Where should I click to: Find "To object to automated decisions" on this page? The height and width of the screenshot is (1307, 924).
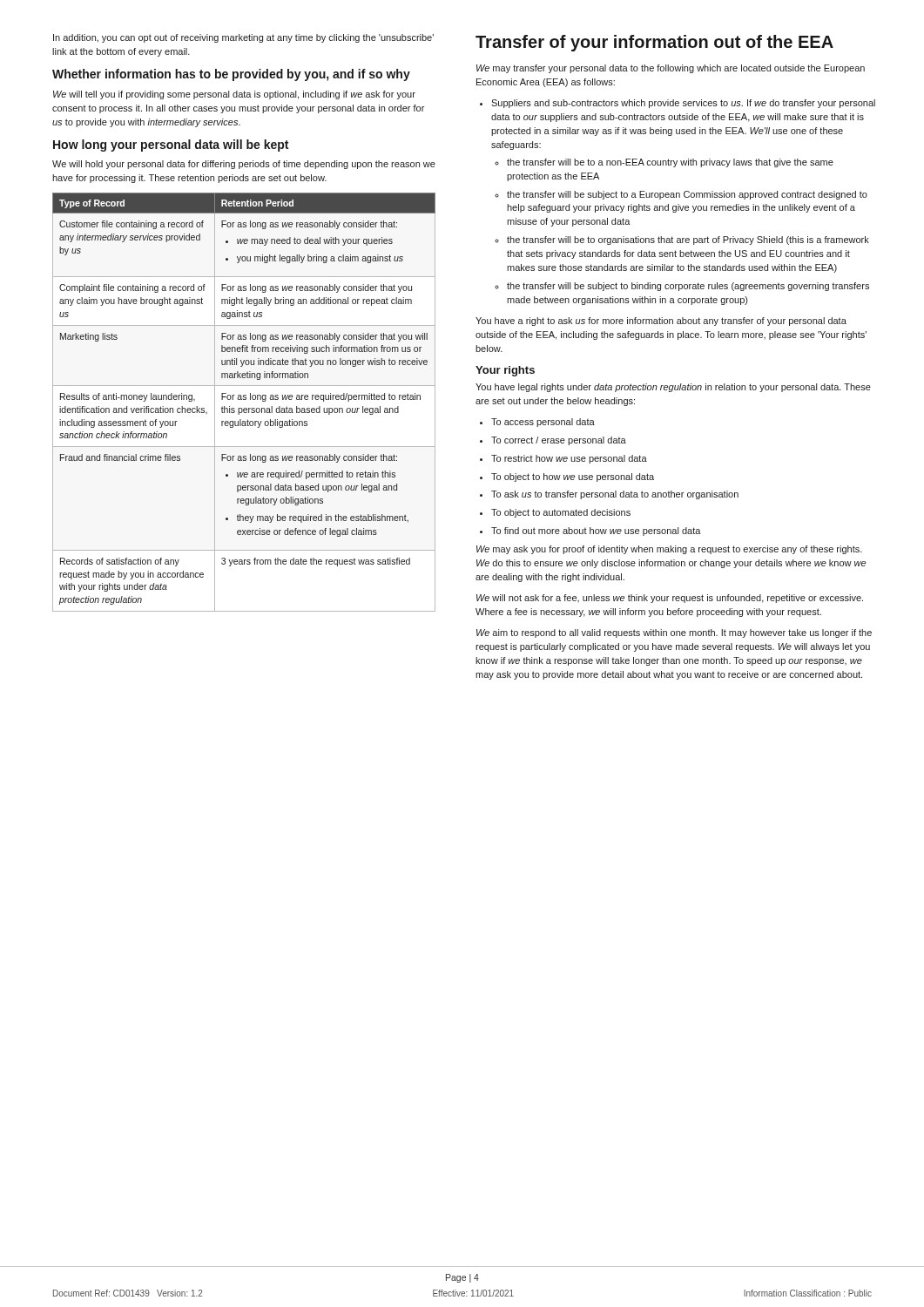coord(555,513)
